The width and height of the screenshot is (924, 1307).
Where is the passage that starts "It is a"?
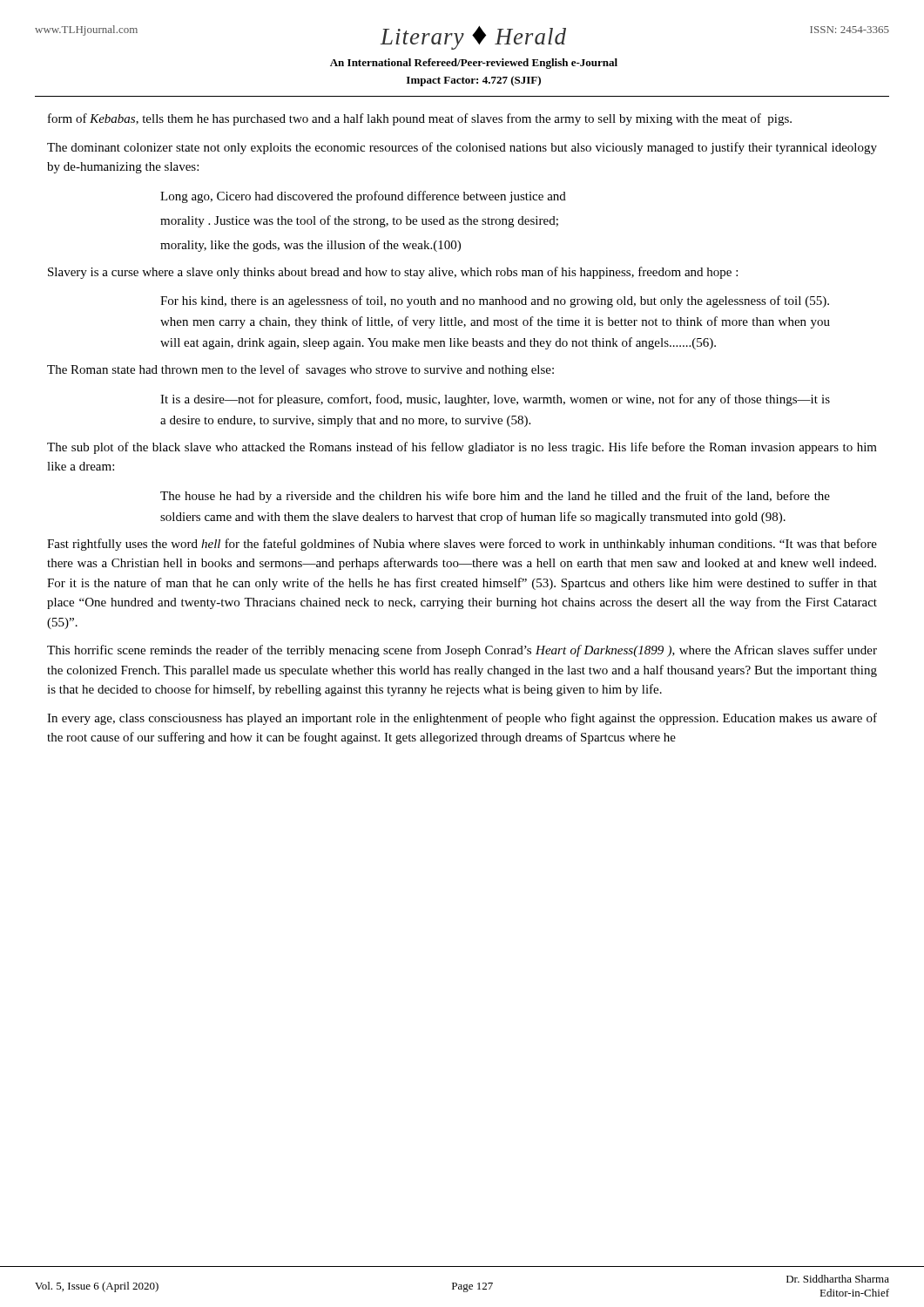click(x=495, y=409)
